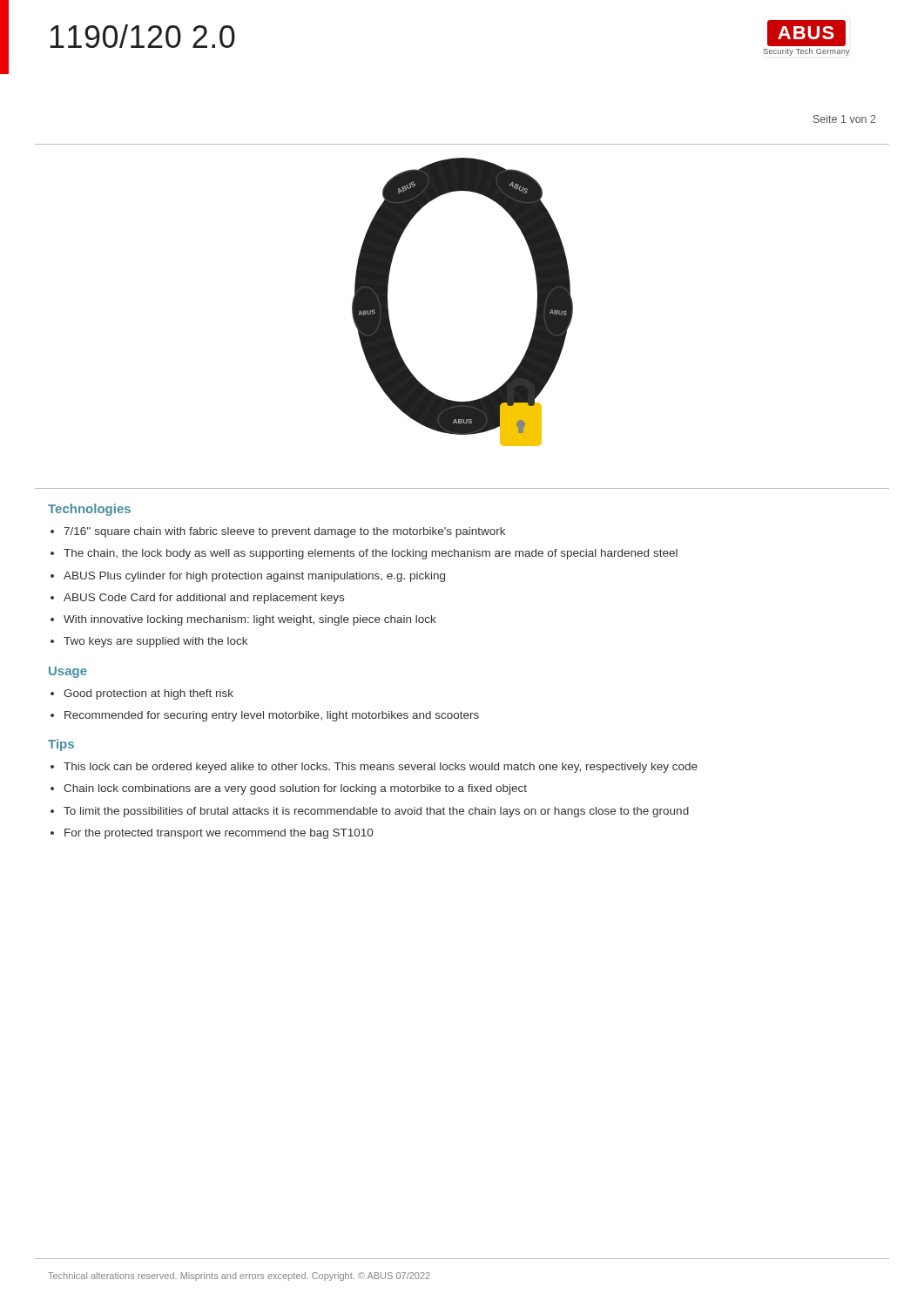Image resolution: width=924 pixels, height=1307 pixels.
Task: Navigate to the element starting "For the protected transport we recommend"
Action: (218, 832)
